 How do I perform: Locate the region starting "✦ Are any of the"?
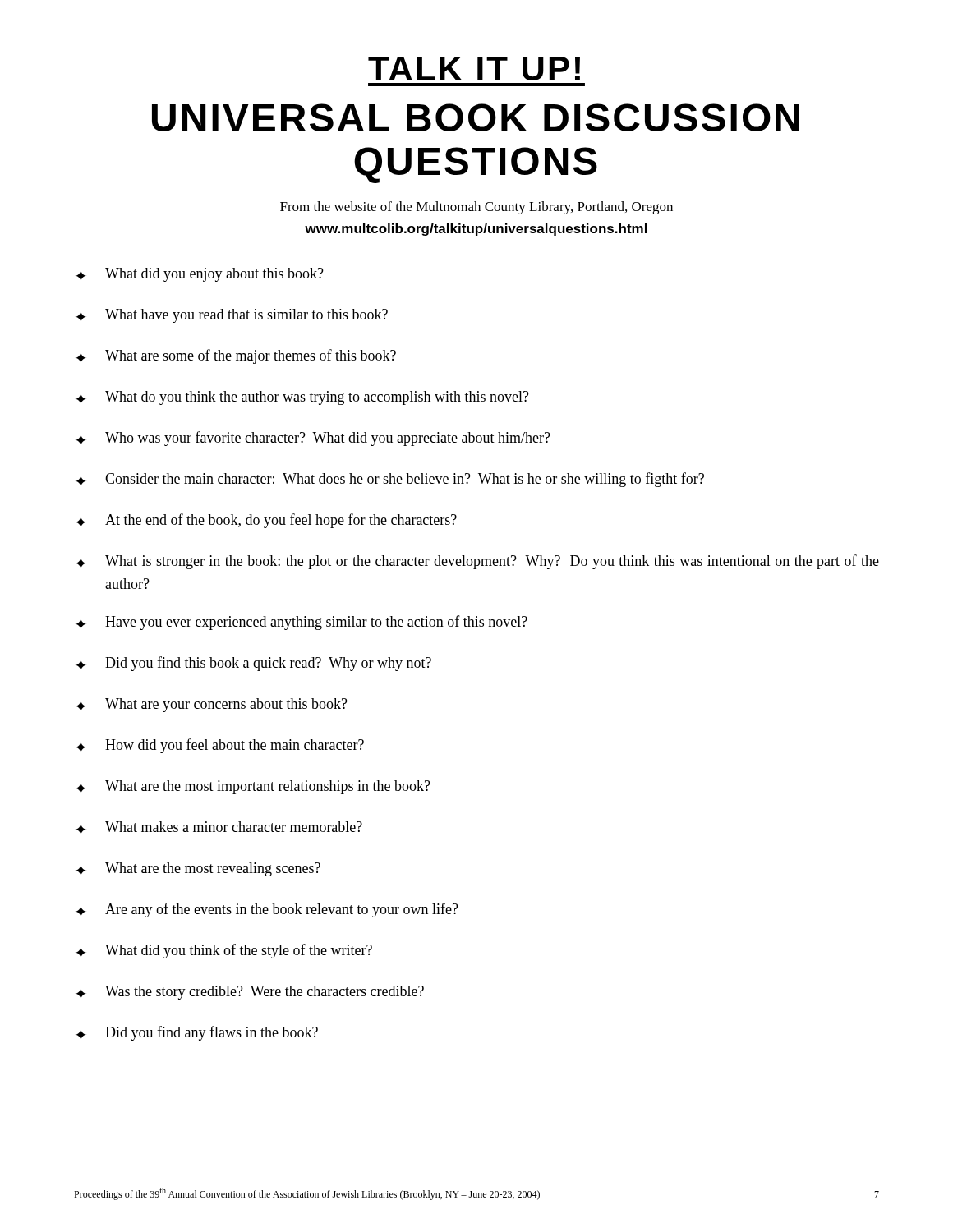tap(267, 910)
